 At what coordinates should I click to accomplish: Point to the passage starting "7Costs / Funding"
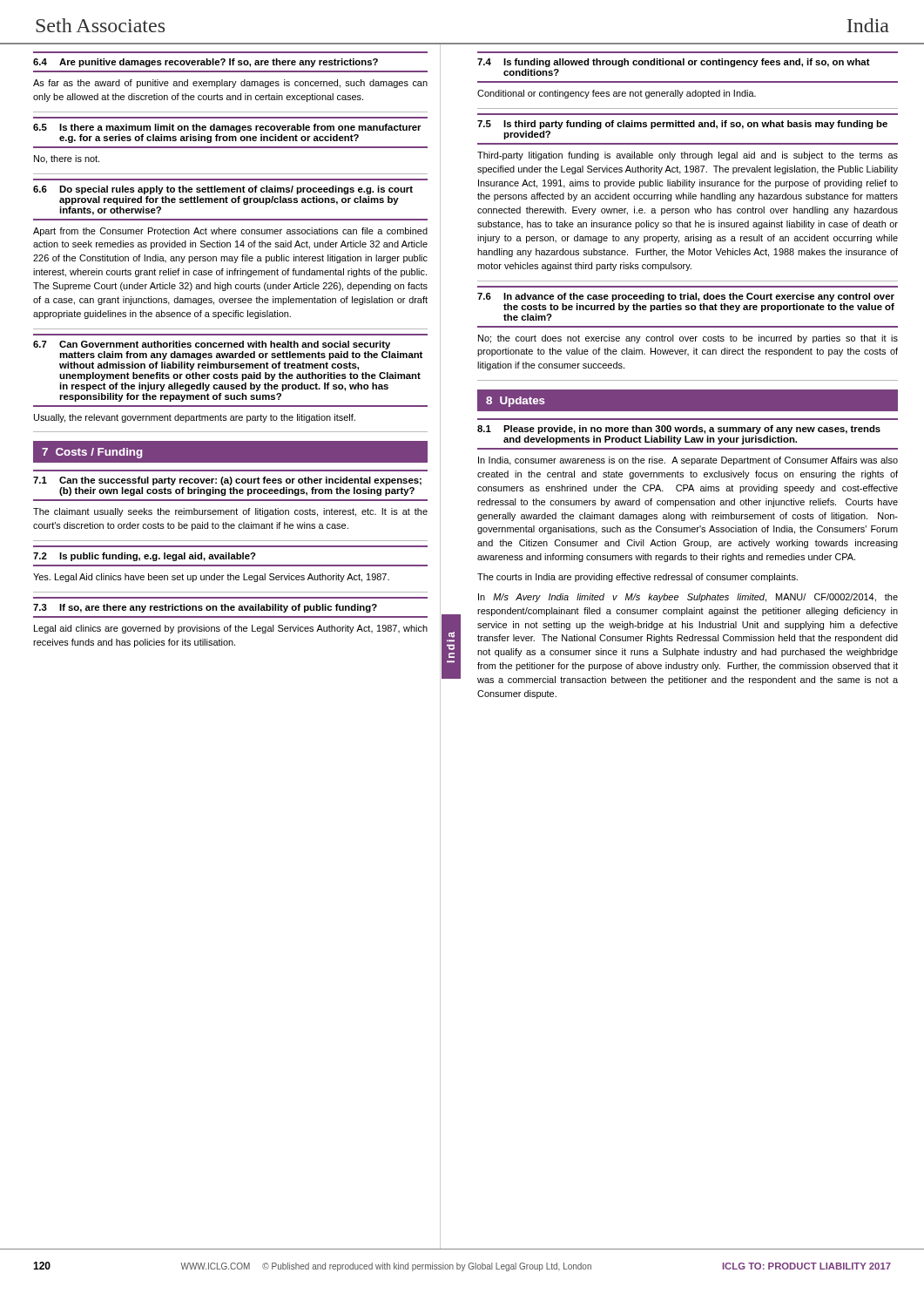click(92, 452)
